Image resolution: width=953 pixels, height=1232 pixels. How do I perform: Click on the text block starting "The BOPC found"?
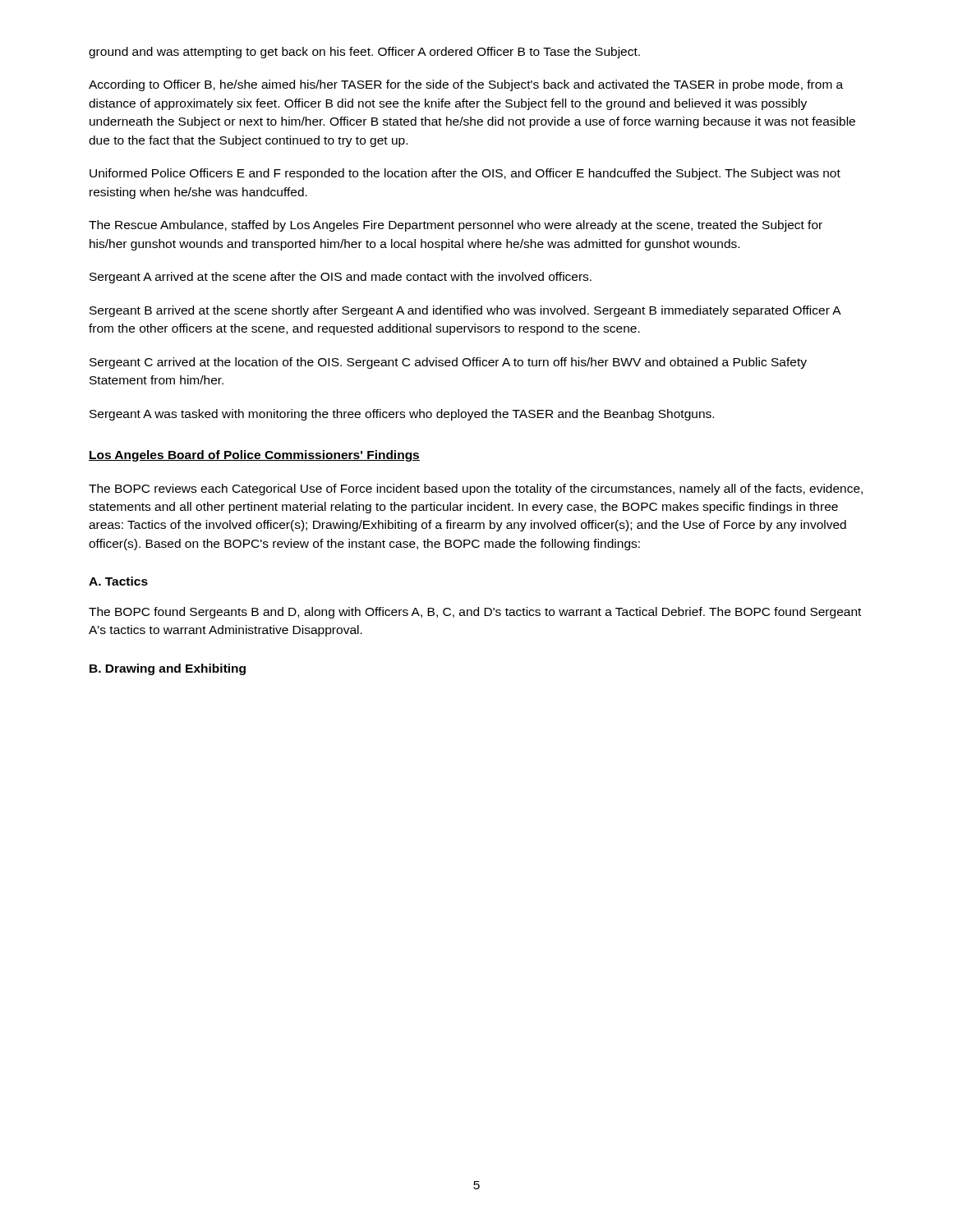(x=475, y=621)
